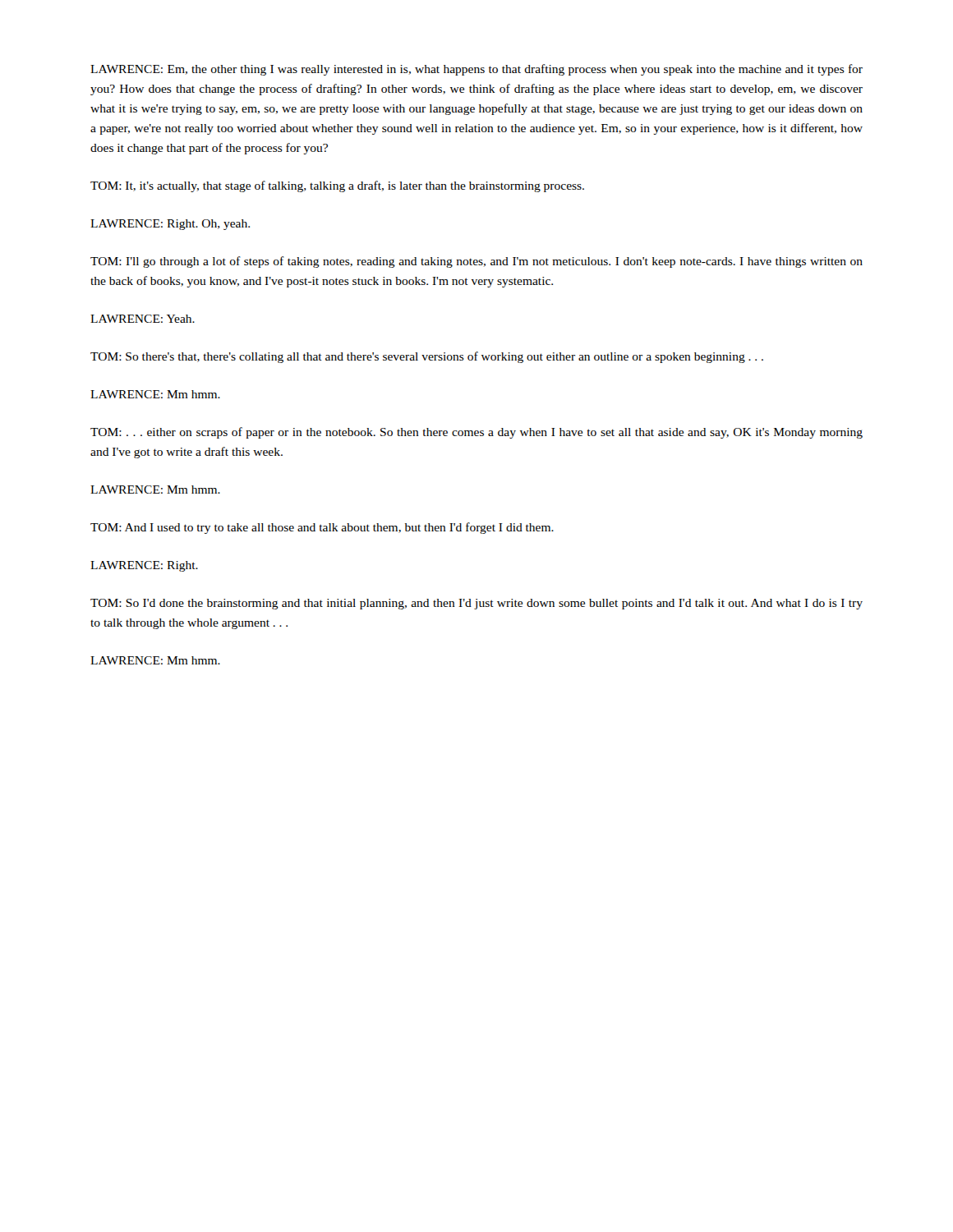
Task: Select the element starting "LAWRENCE: Yeah."
Action: click(x=143, y=318)
